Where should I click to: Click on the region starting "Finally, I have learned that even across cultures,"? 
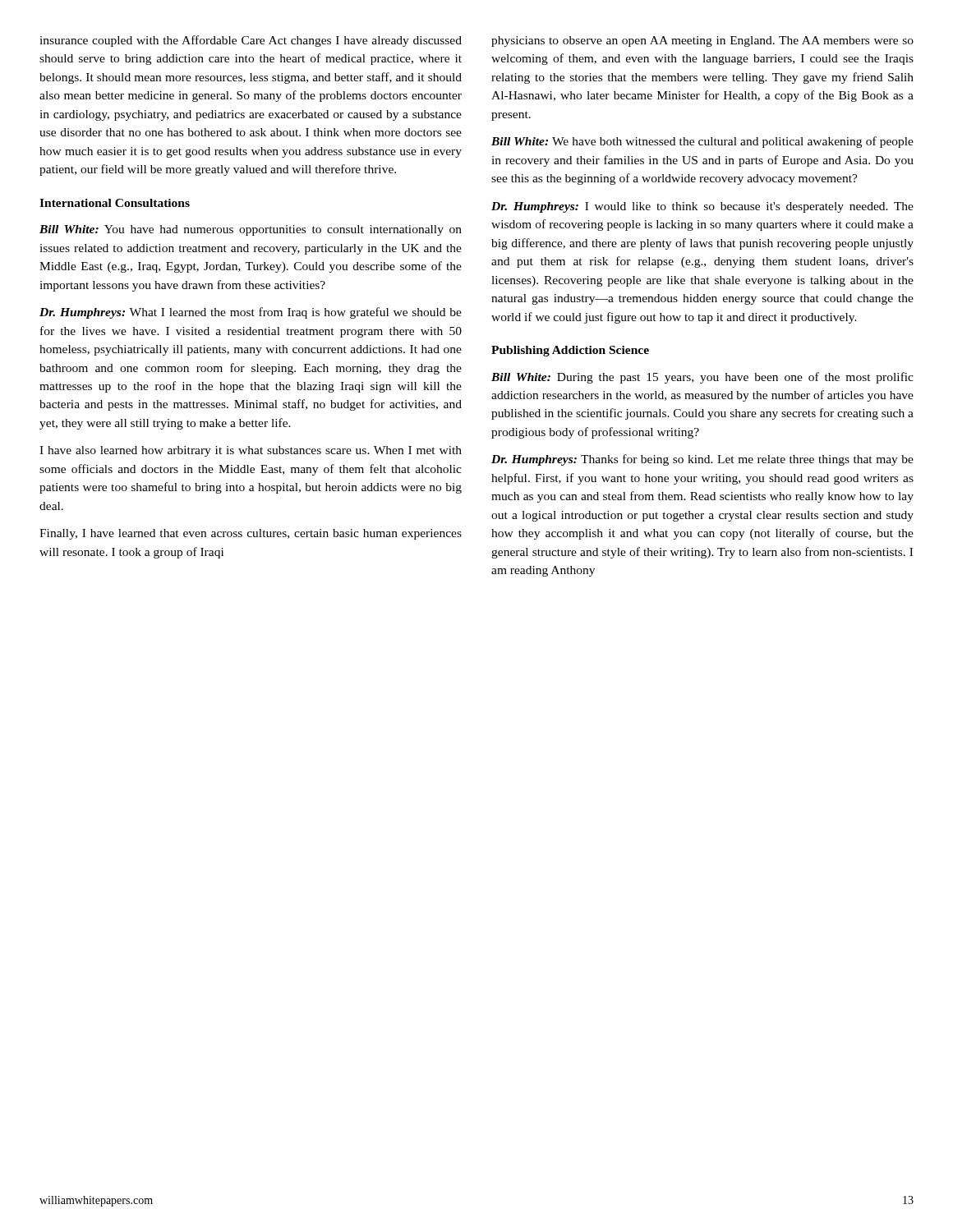click(251, 543)
